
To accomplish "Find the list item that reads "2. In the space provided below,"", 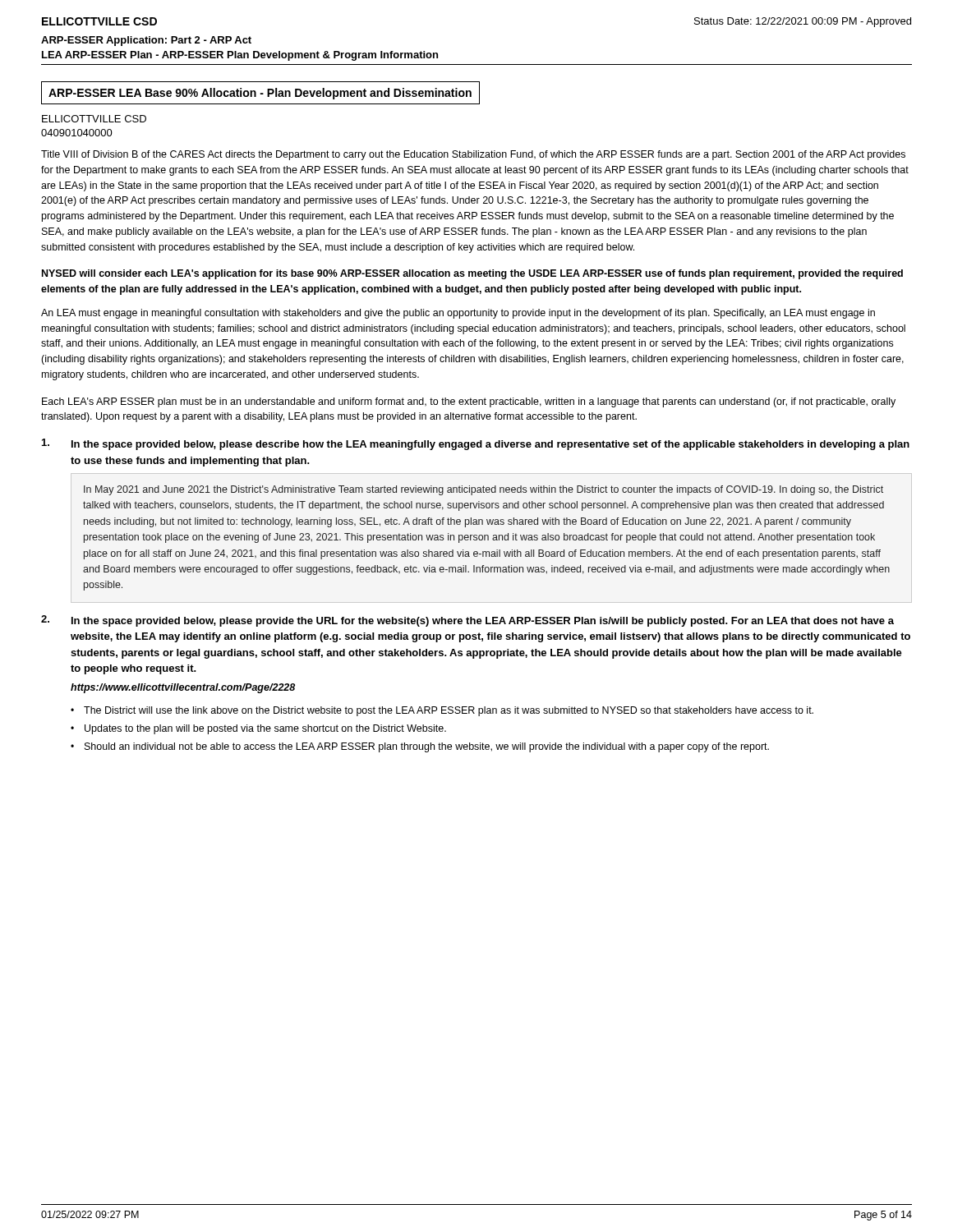I will pyautogui.click(x=467, y=621).
